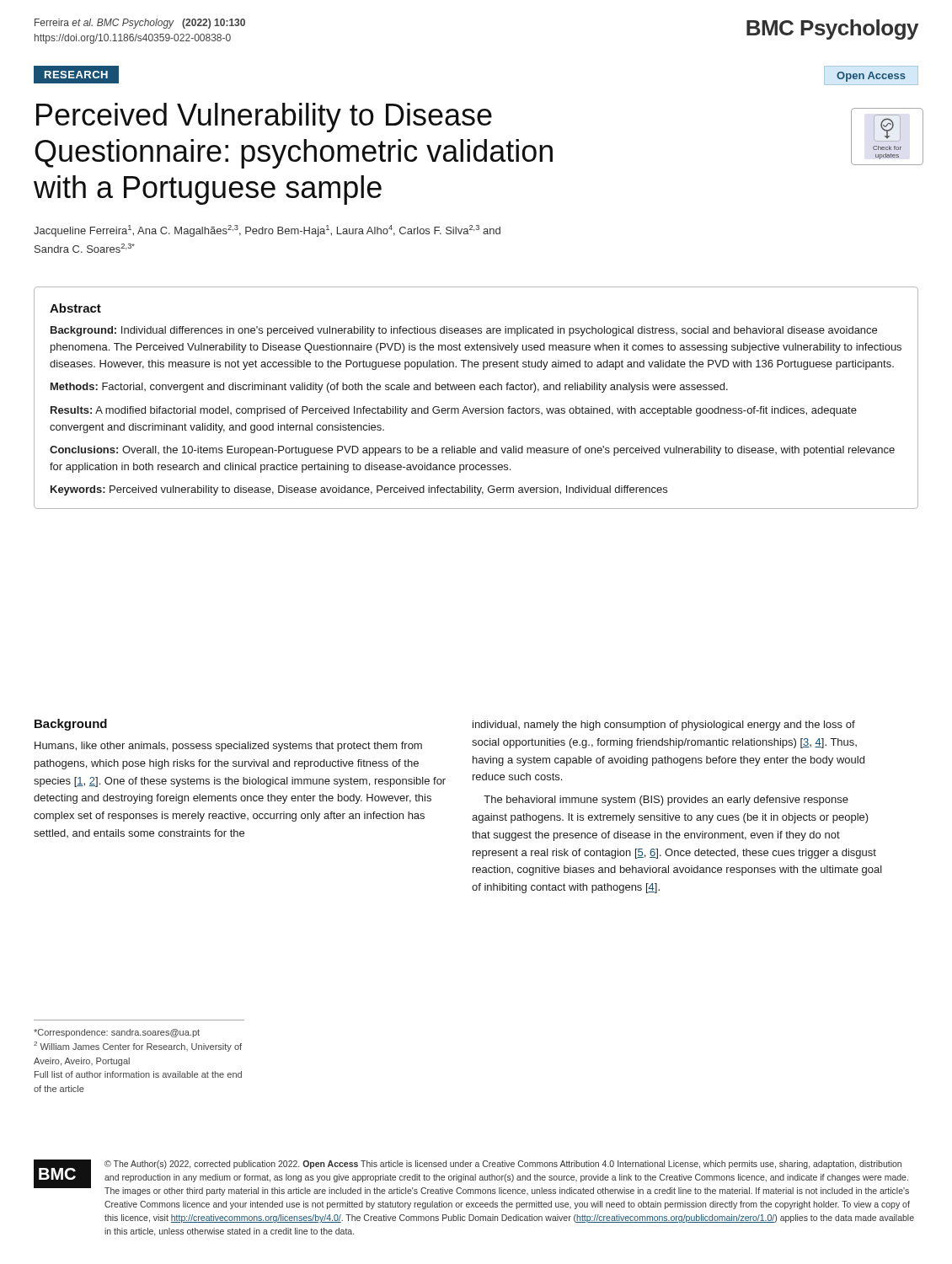Find "Open Access" on this page
Viewport: 952px width, 1264px height.
pyautogui.click(x=871, y=75)
